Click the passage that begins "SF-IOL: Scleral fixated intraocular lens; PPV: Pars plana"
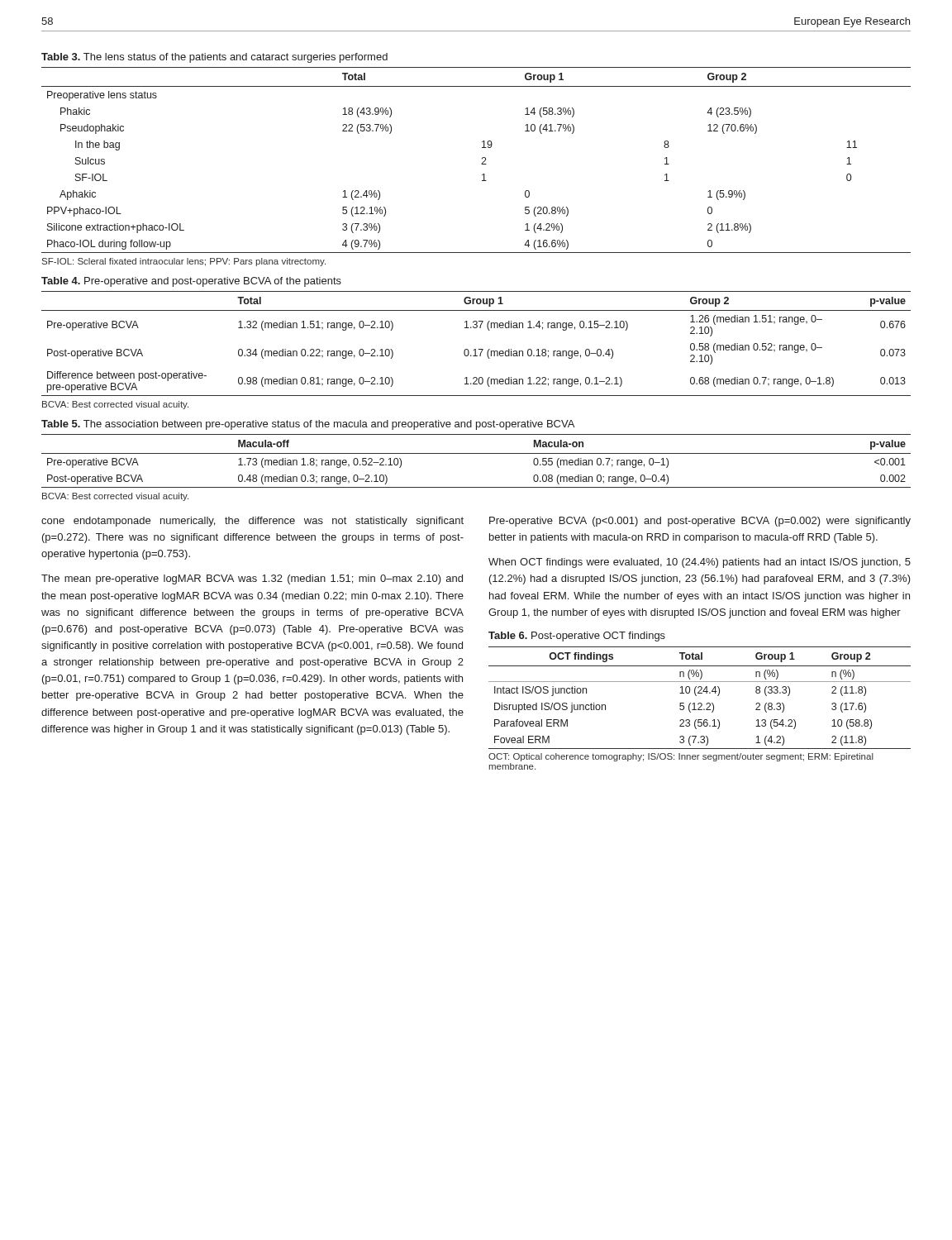This screenshot has height=1240, width=952. click(184, 261)
